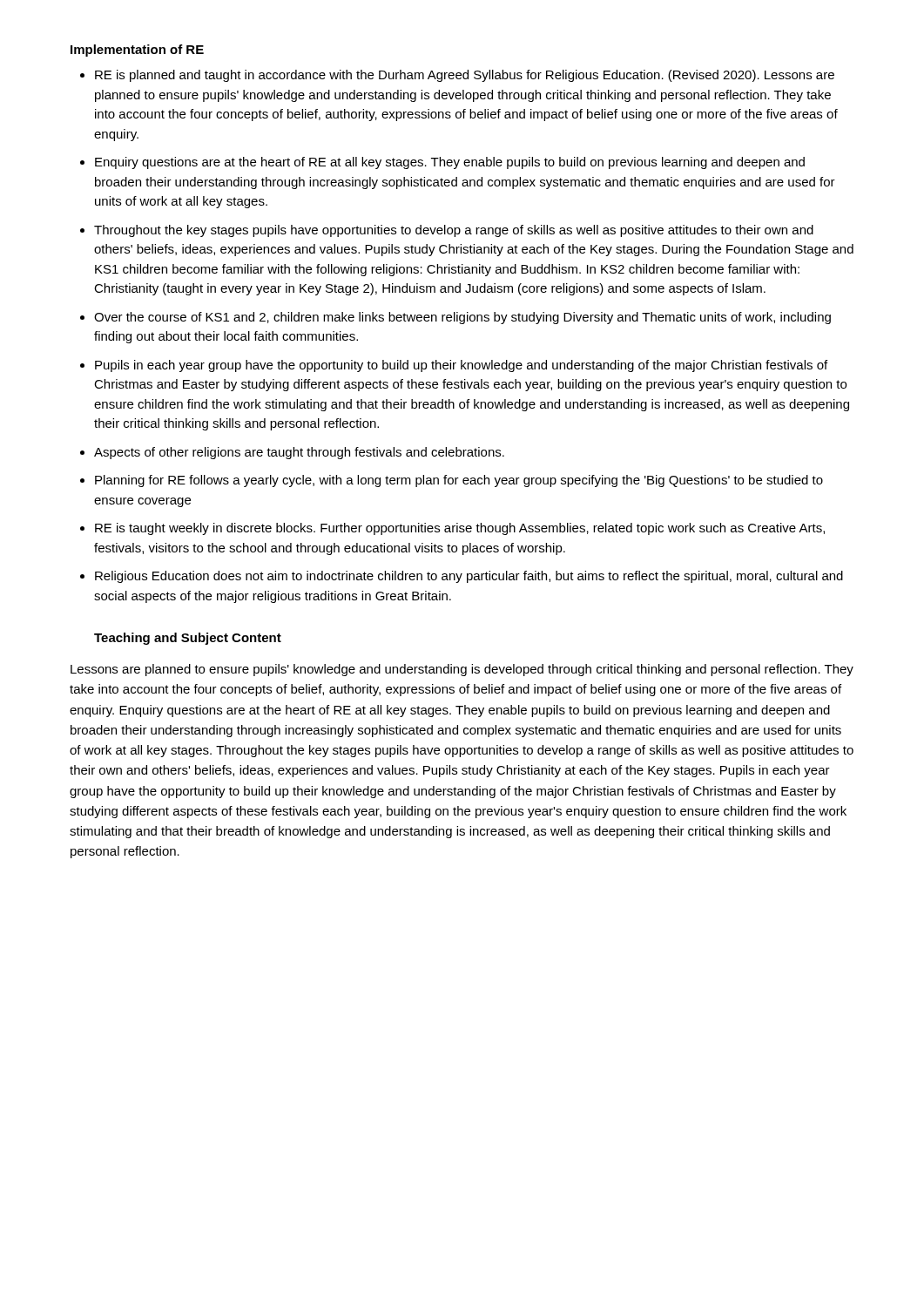
Task: Find the list item containing "Planning for RE follows a yearly cycle, with"
Action: [x=459, y=489]
